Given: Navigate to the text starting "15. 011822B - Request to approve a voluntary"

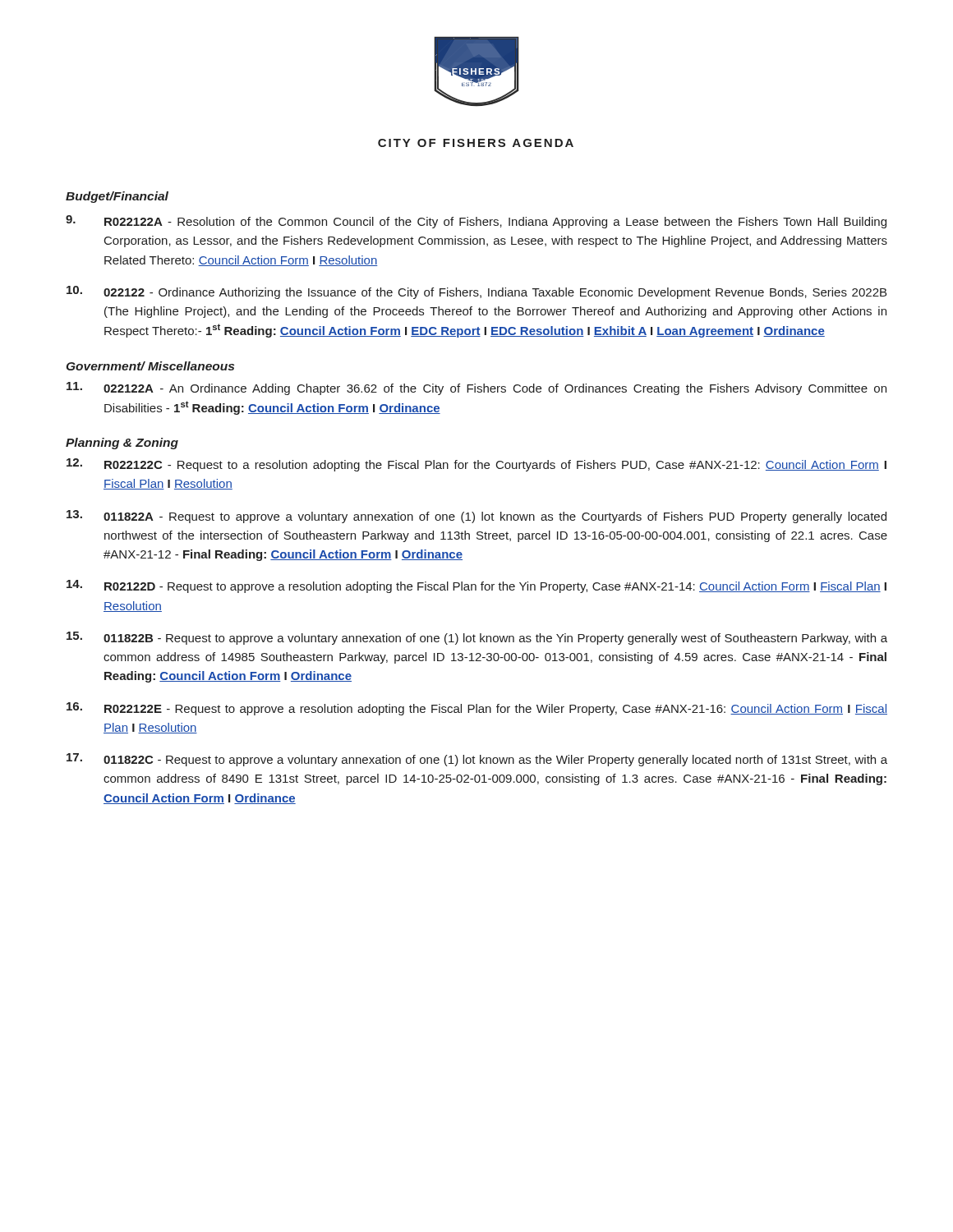Looking at the screenshot, I should (476, 657).
